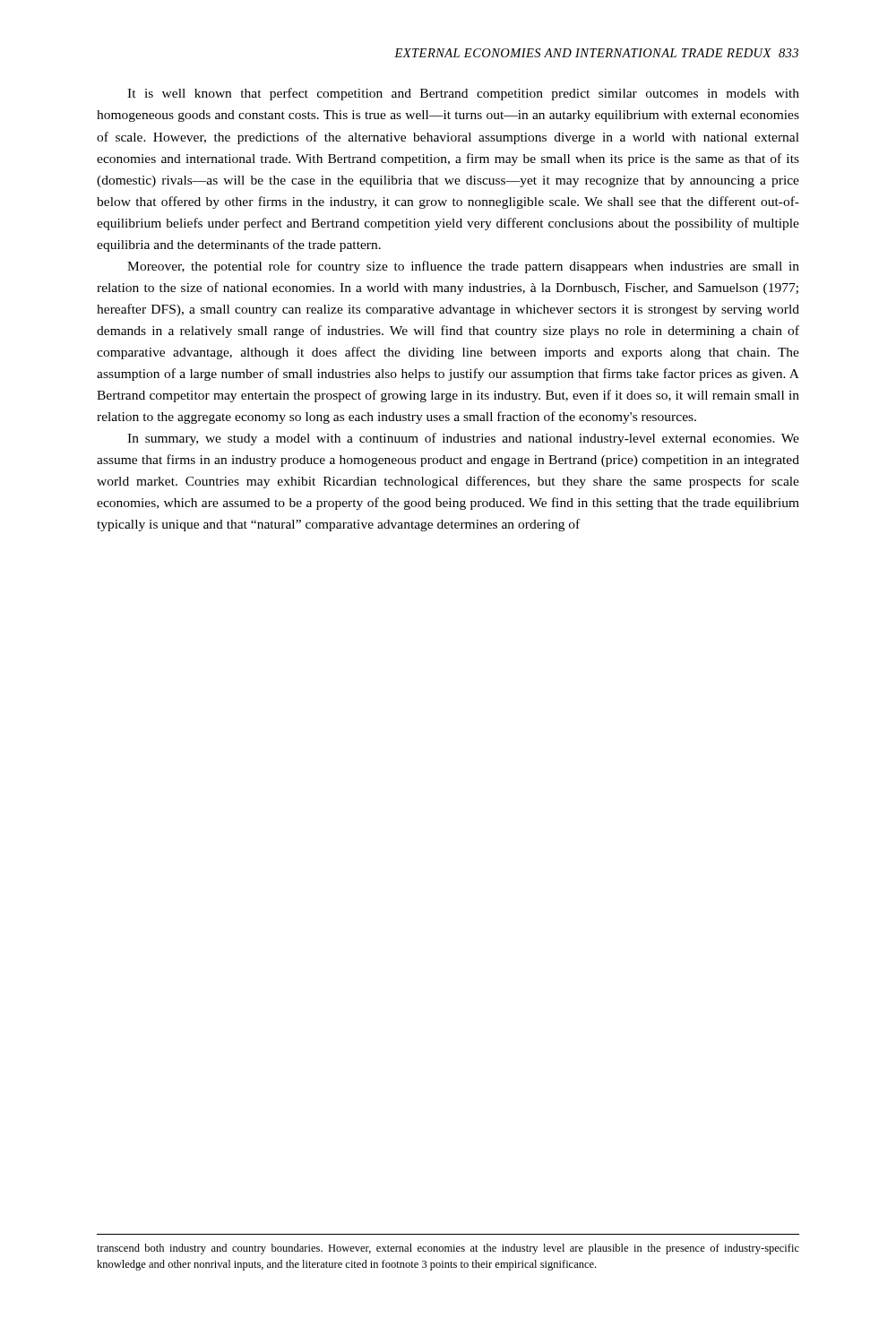The height and width of the screenshot is (1344, 896).
Task: Point to the passage starting "transcend both industry and country boundaries."
Action: pos(448,1256)
